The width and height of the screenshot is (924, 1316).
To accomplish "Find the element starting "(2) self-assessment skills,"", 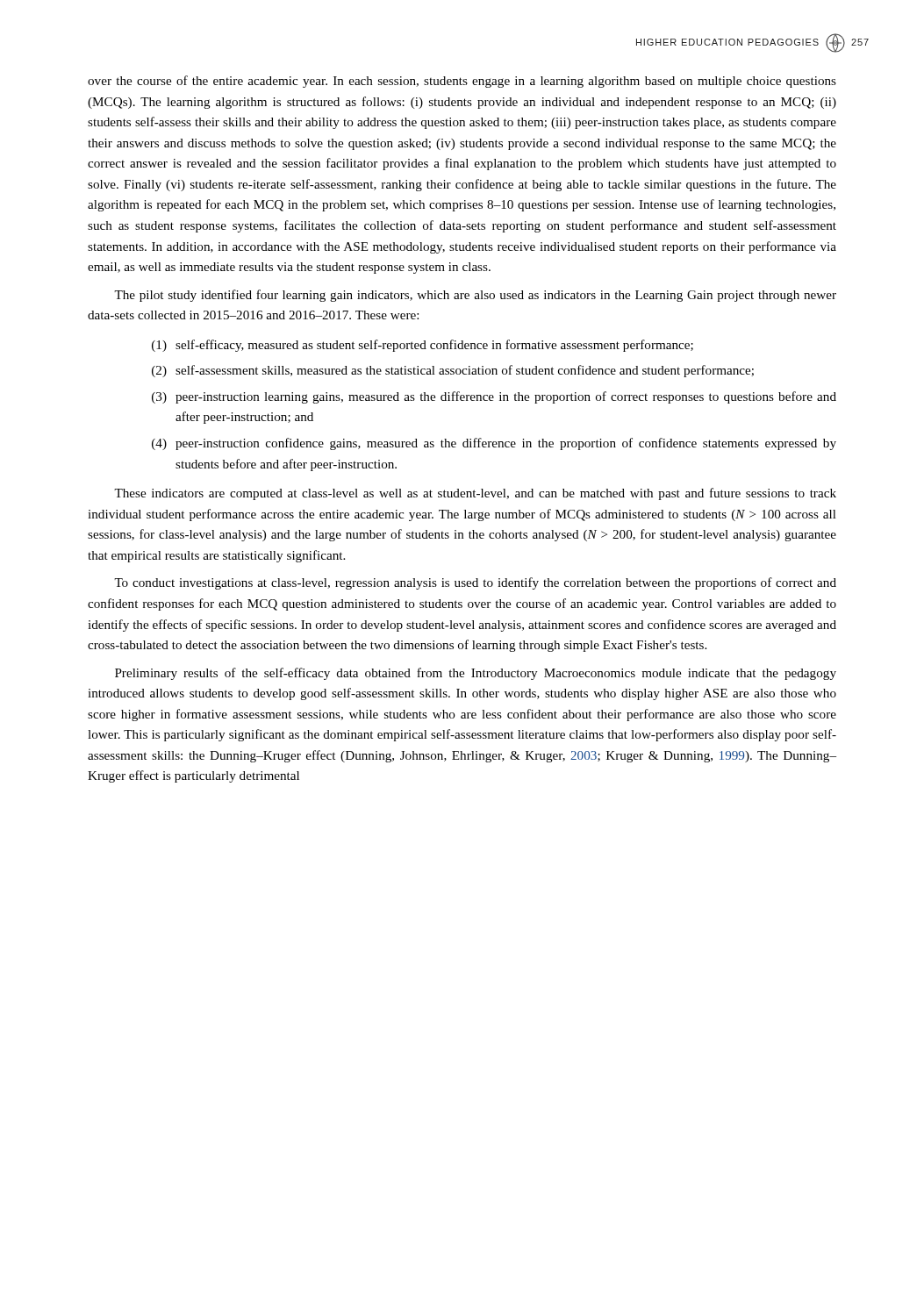I will tap(488, 370).
